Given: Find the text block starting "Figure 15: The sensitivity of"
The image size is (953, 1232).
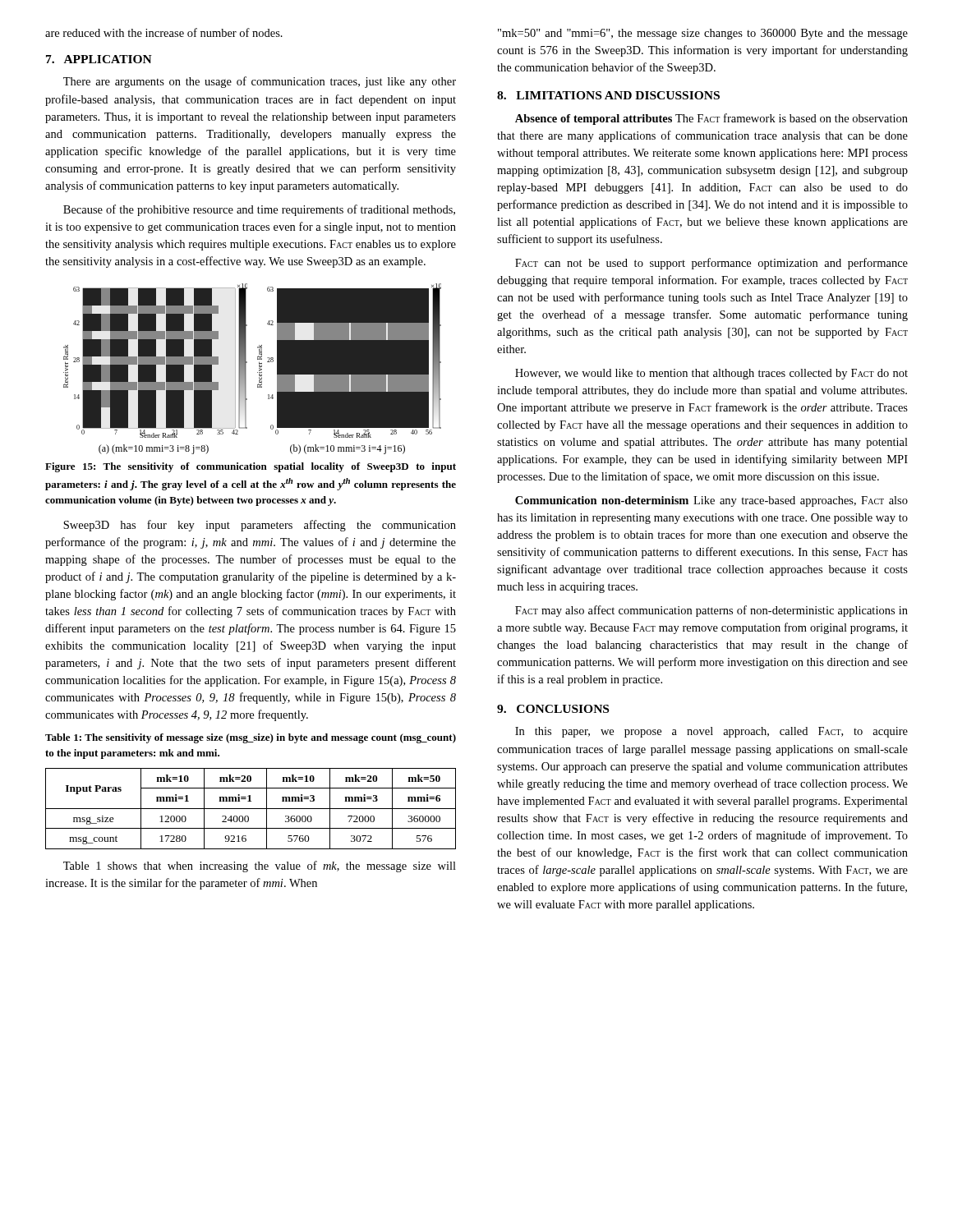Looking at the screenshot, I should 251,484.
